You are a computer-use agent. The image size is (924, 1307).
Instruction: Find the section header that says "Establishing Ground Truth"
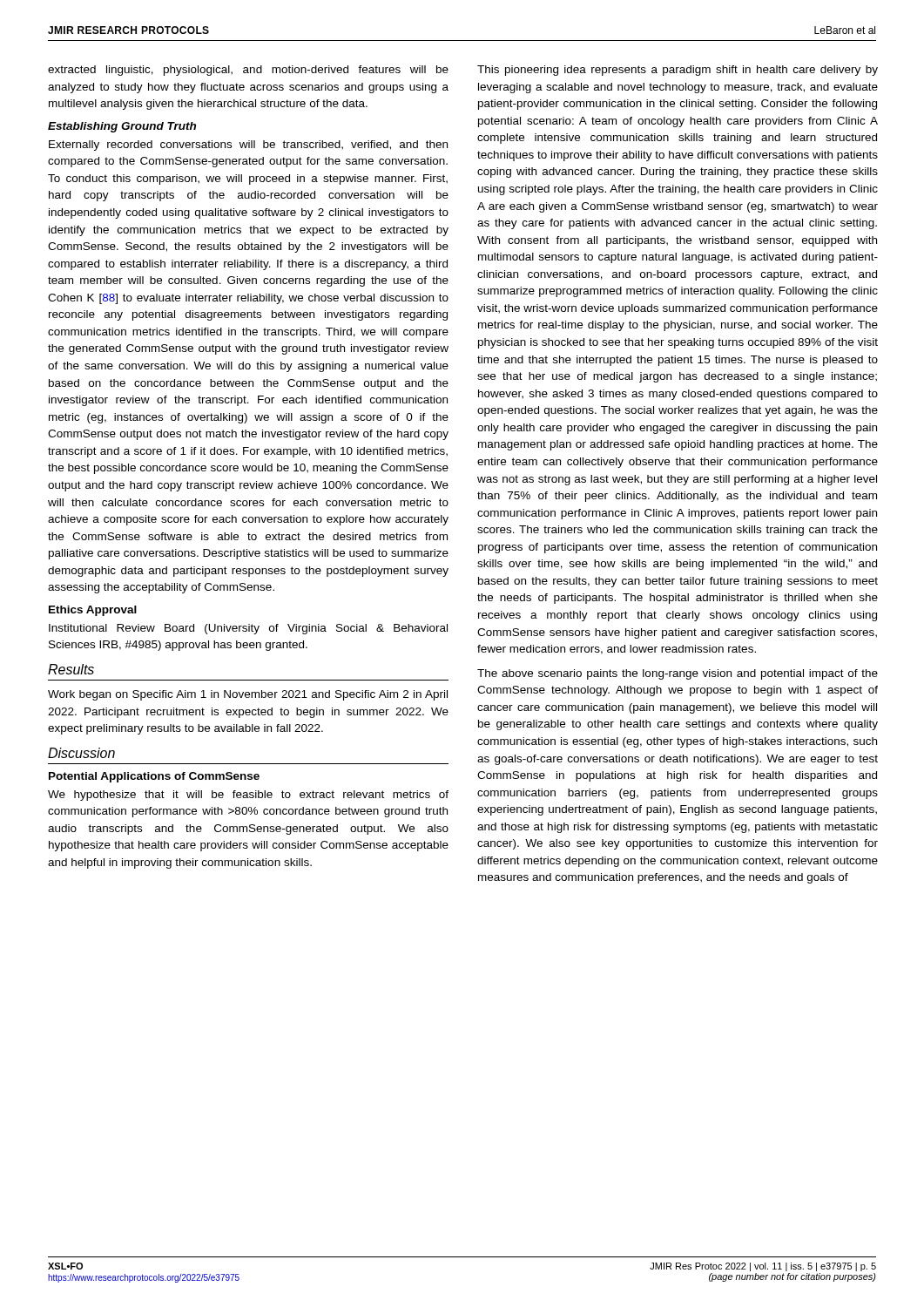point(122,126)
